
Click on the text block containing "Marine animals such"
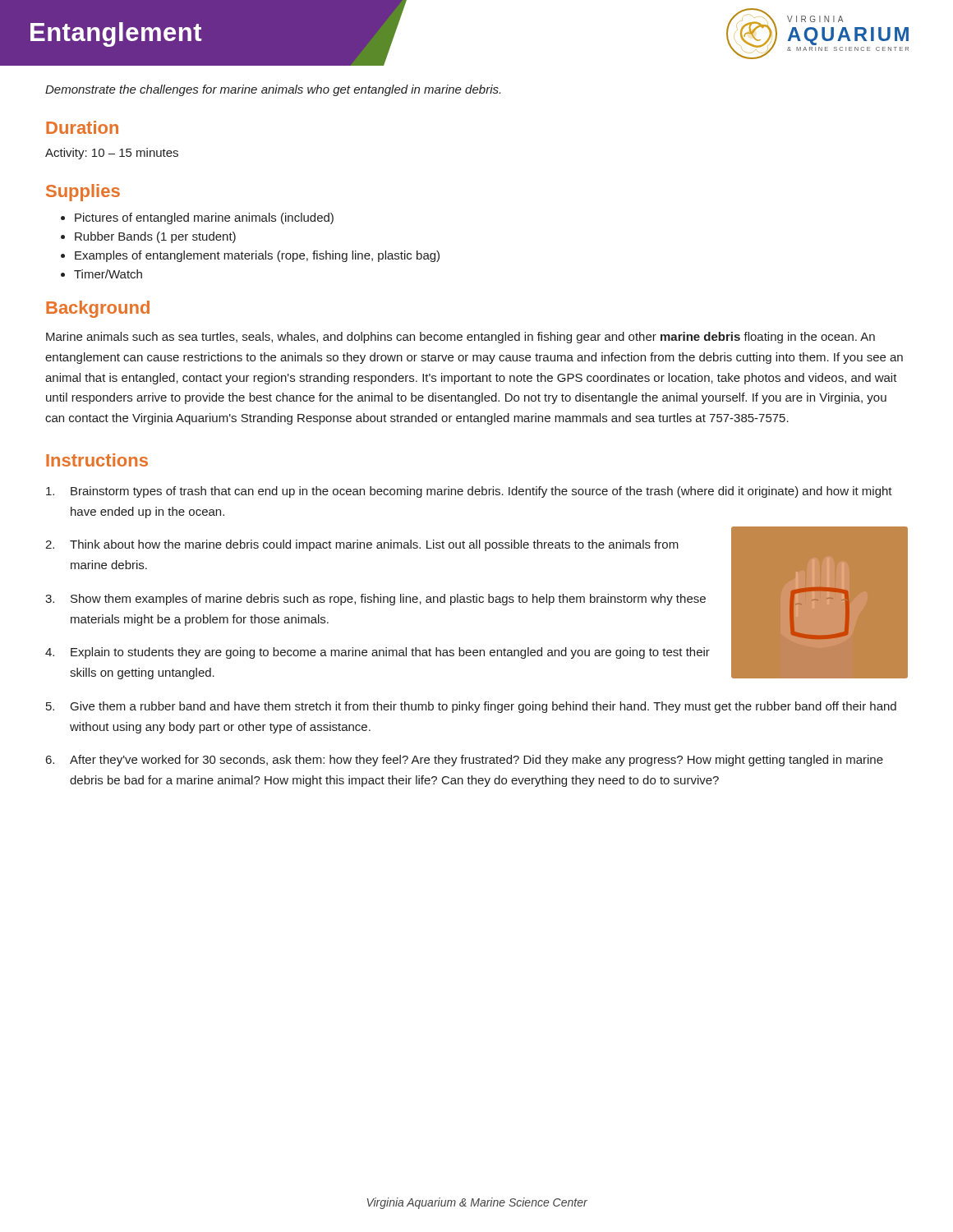point(474,377)
